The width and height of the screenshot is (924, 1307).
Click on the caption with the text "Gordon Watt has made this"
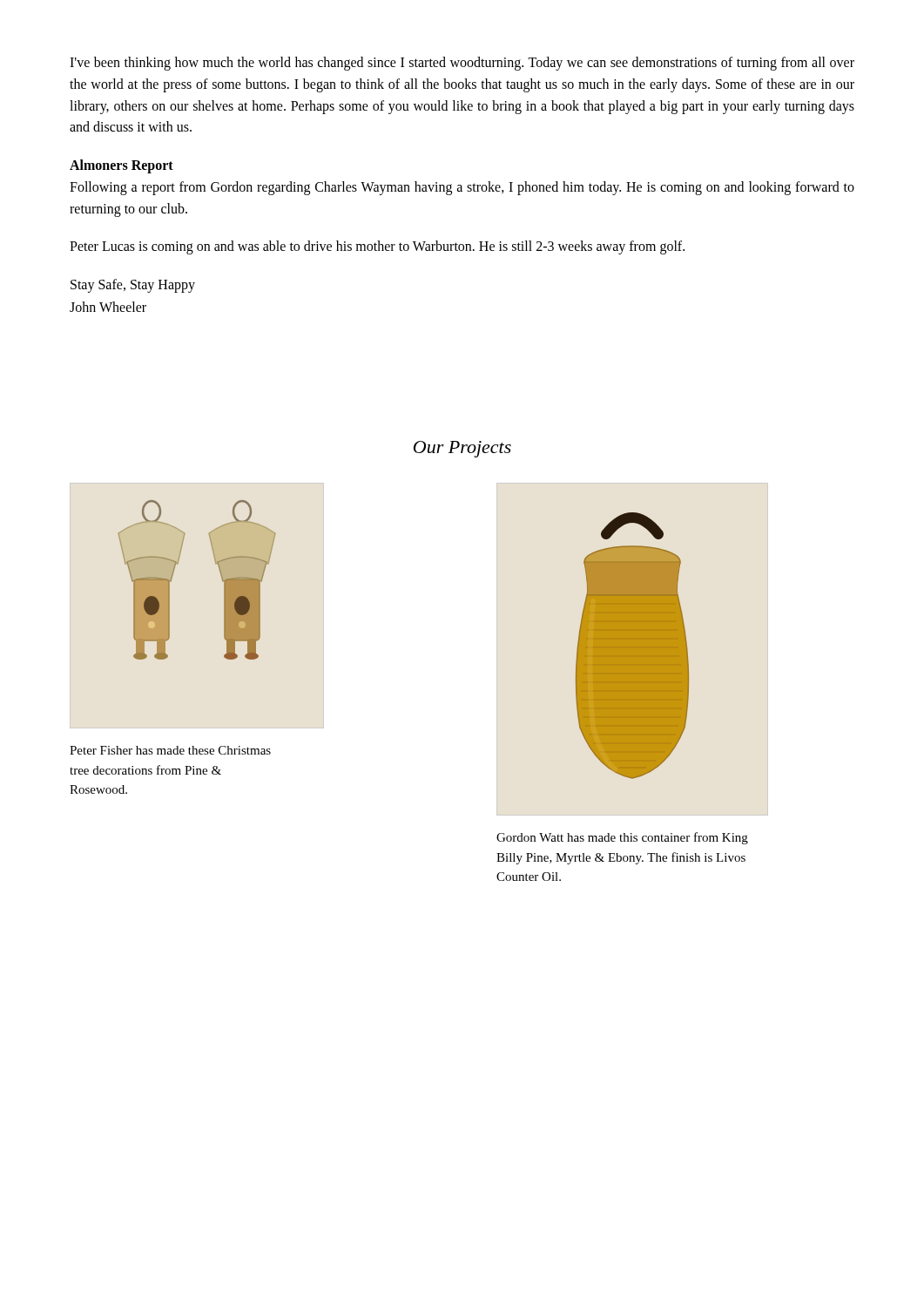[x=622, y=857]
